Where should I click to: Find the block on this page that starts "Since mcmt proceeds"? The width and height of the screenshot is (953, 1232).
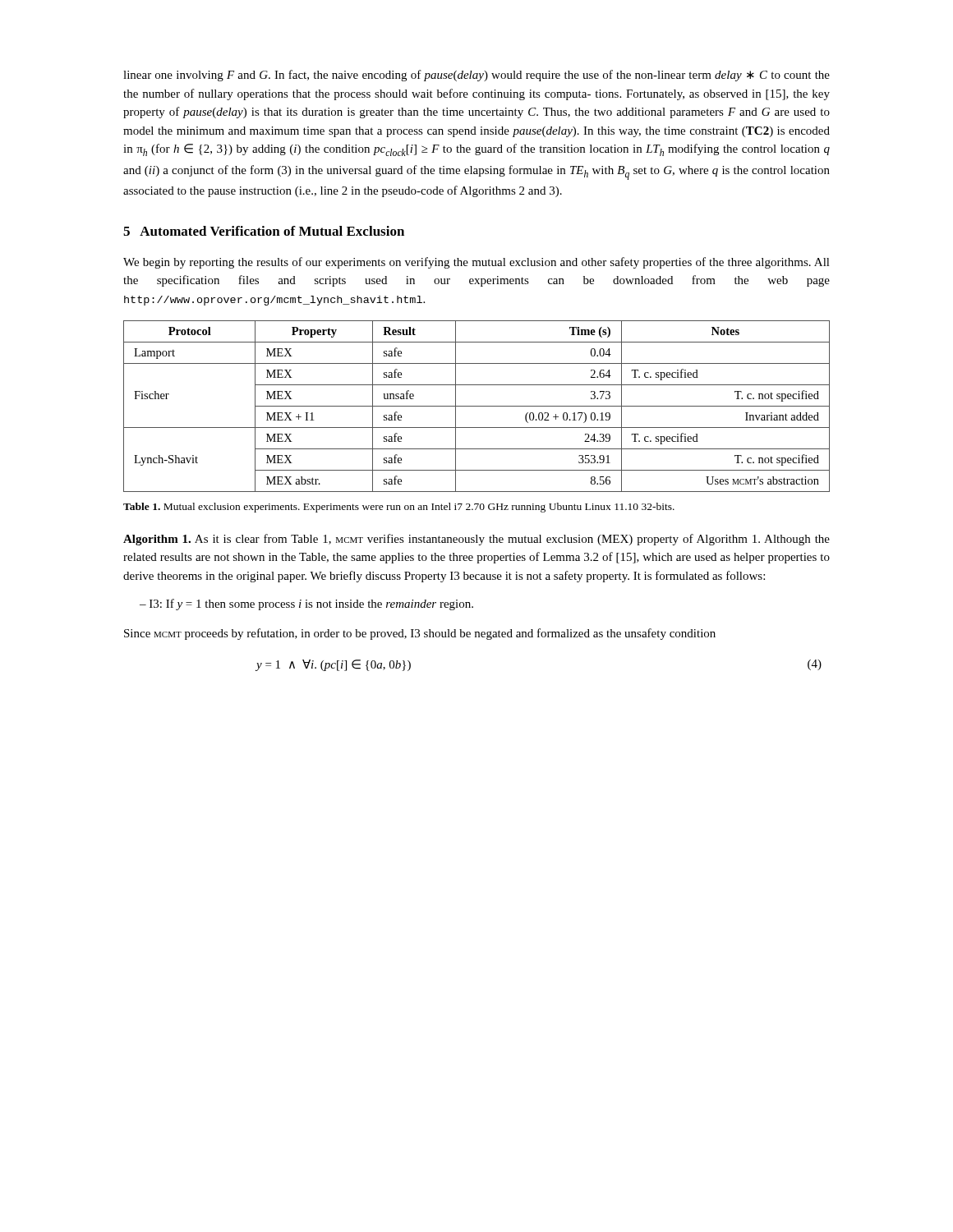[x=476, y=633]
